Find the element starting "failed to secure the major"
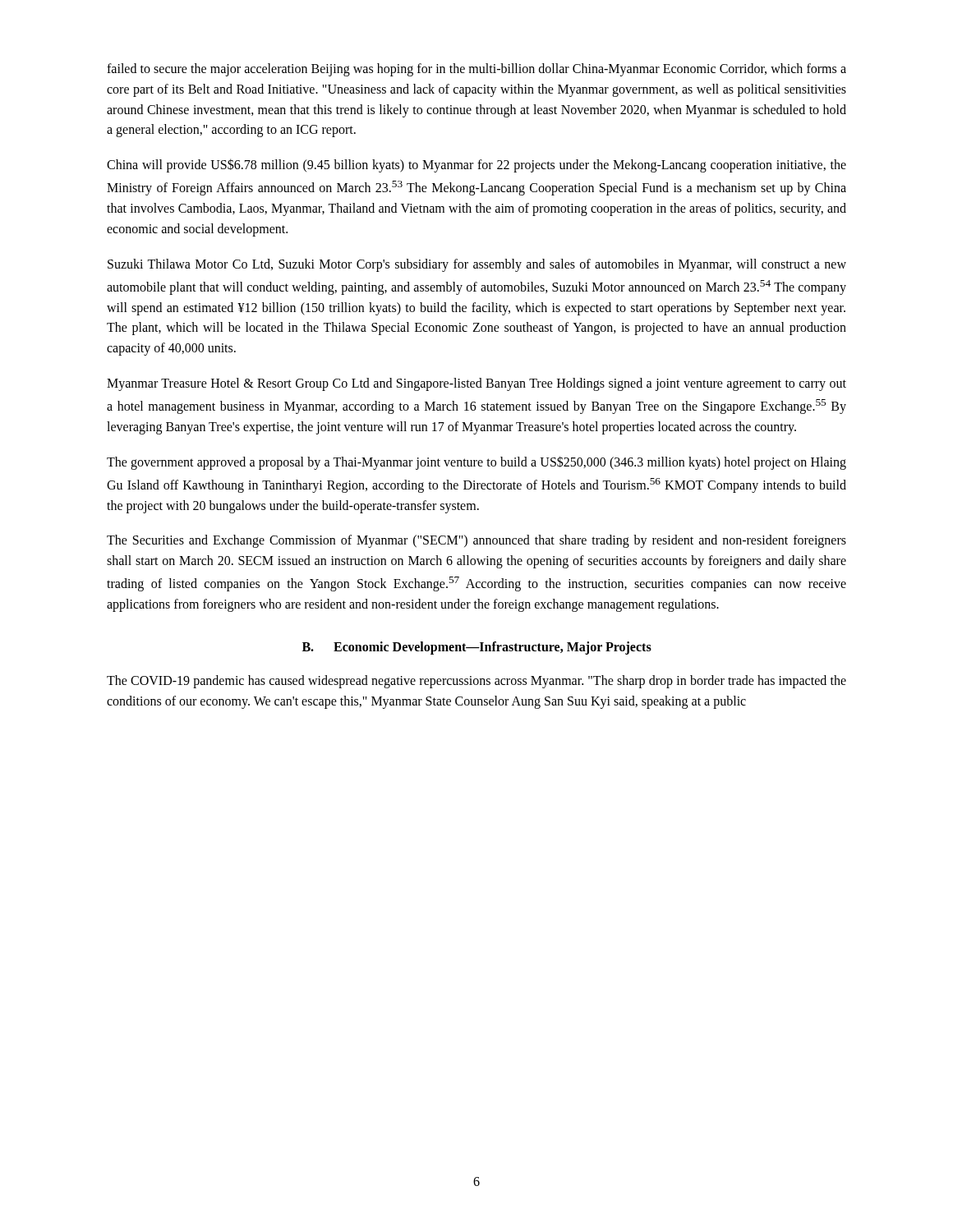 click(x=476, y=100)
